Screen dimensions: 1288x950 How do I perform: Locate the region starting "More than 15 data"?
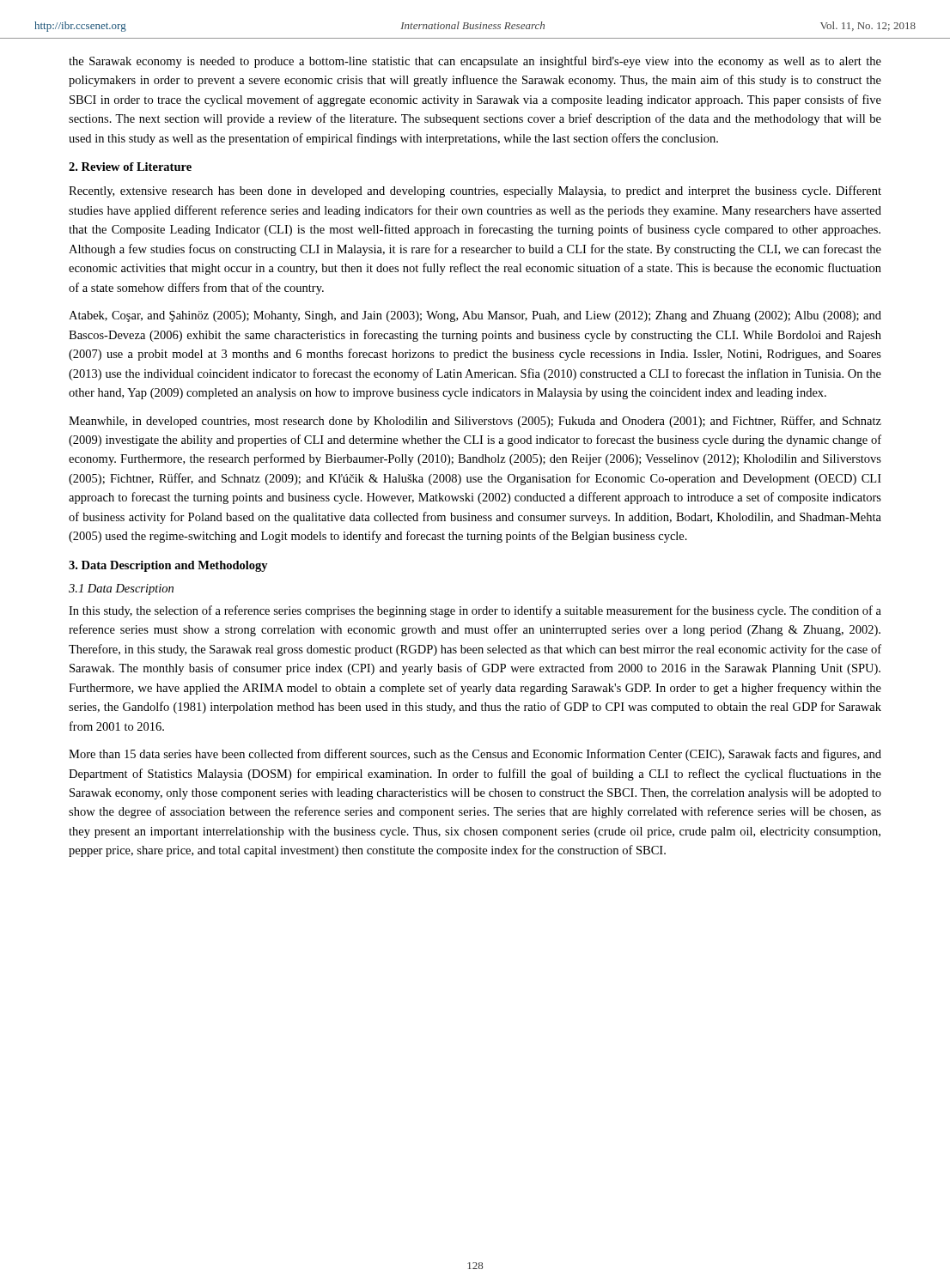coord(475,802)
